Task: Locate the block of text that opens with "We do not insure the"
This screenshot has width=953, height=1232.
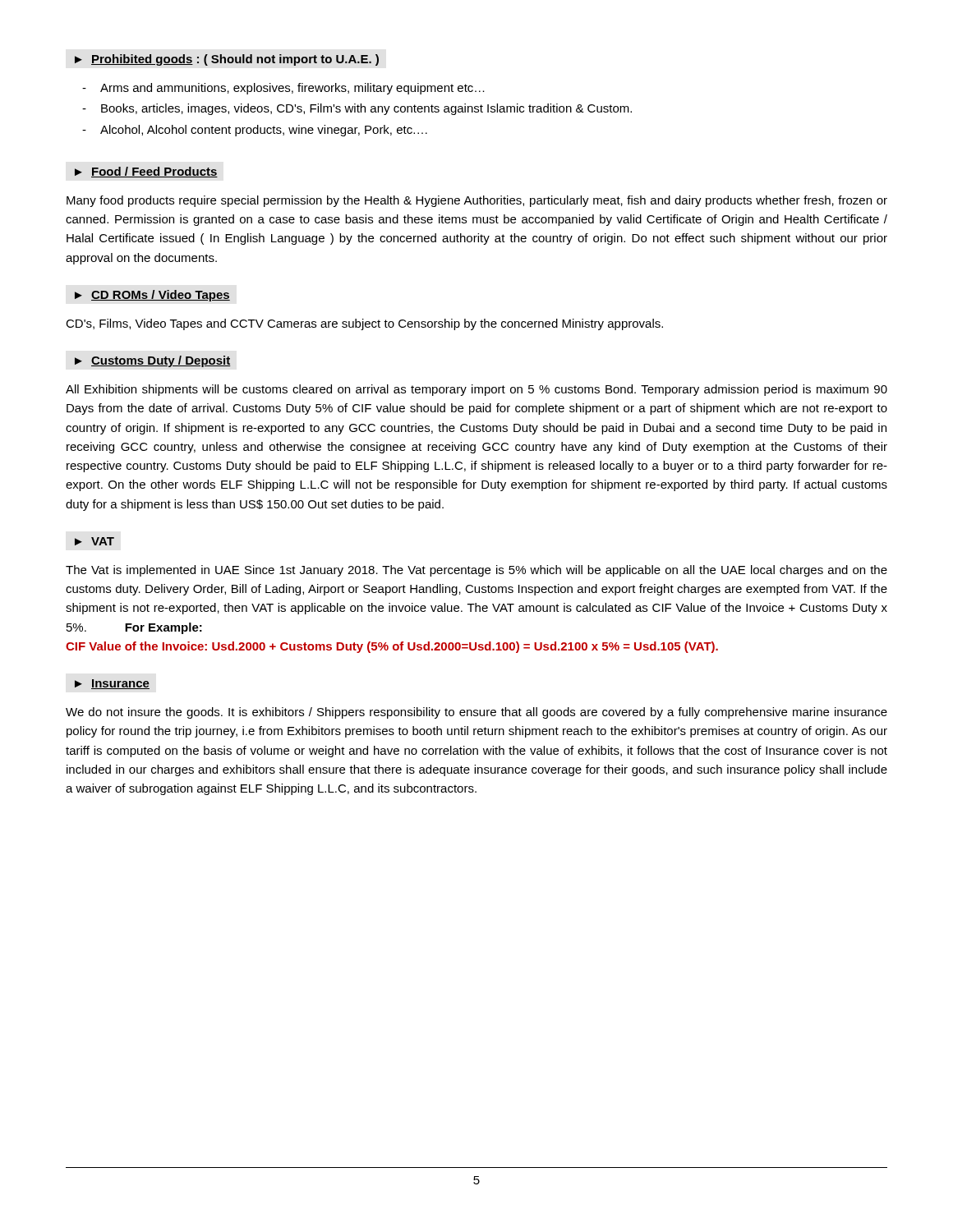Action: pyautogui.click(x=476, y=750)
